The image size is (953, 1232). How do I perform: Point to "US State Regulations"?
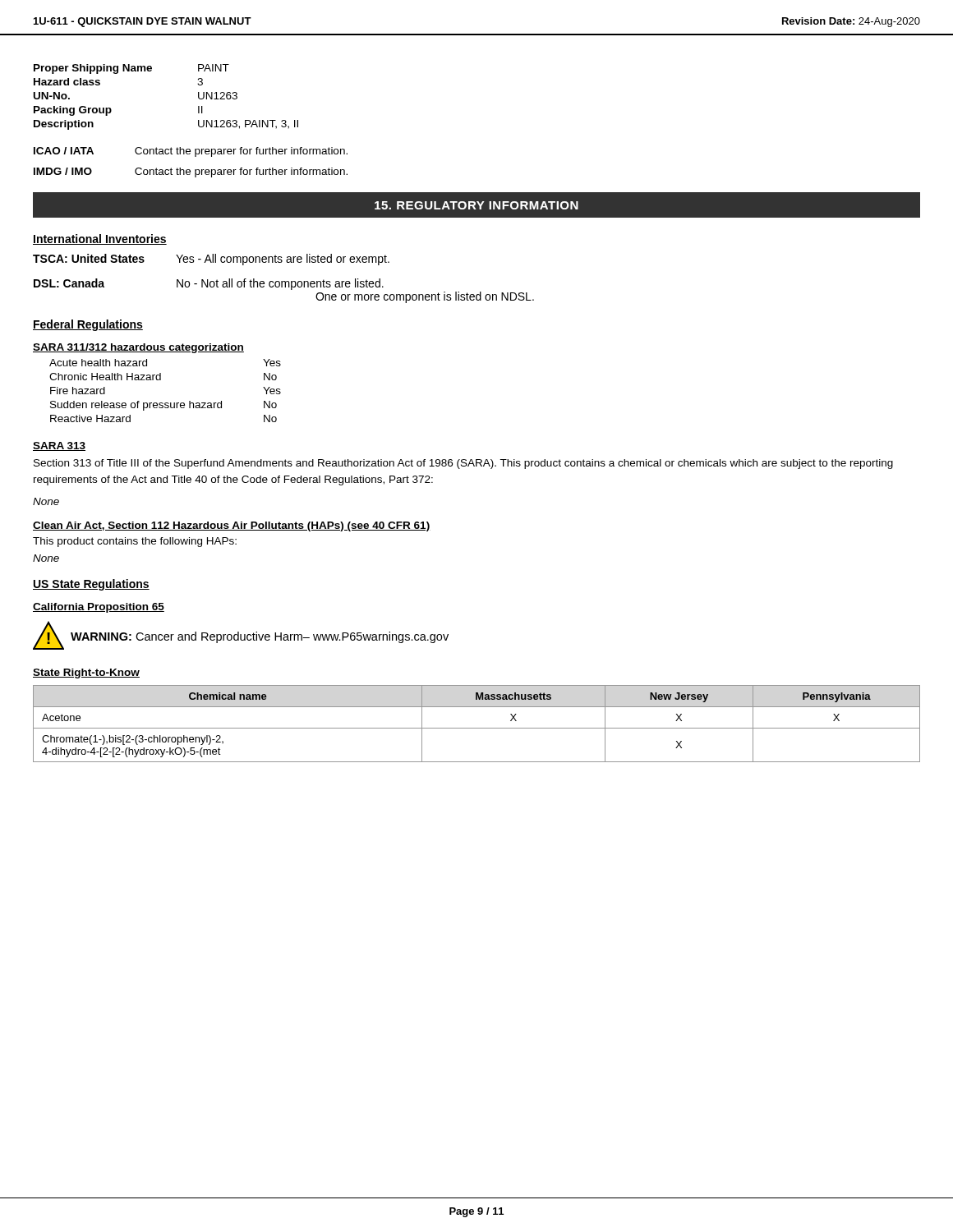click(x=91, y=584)
